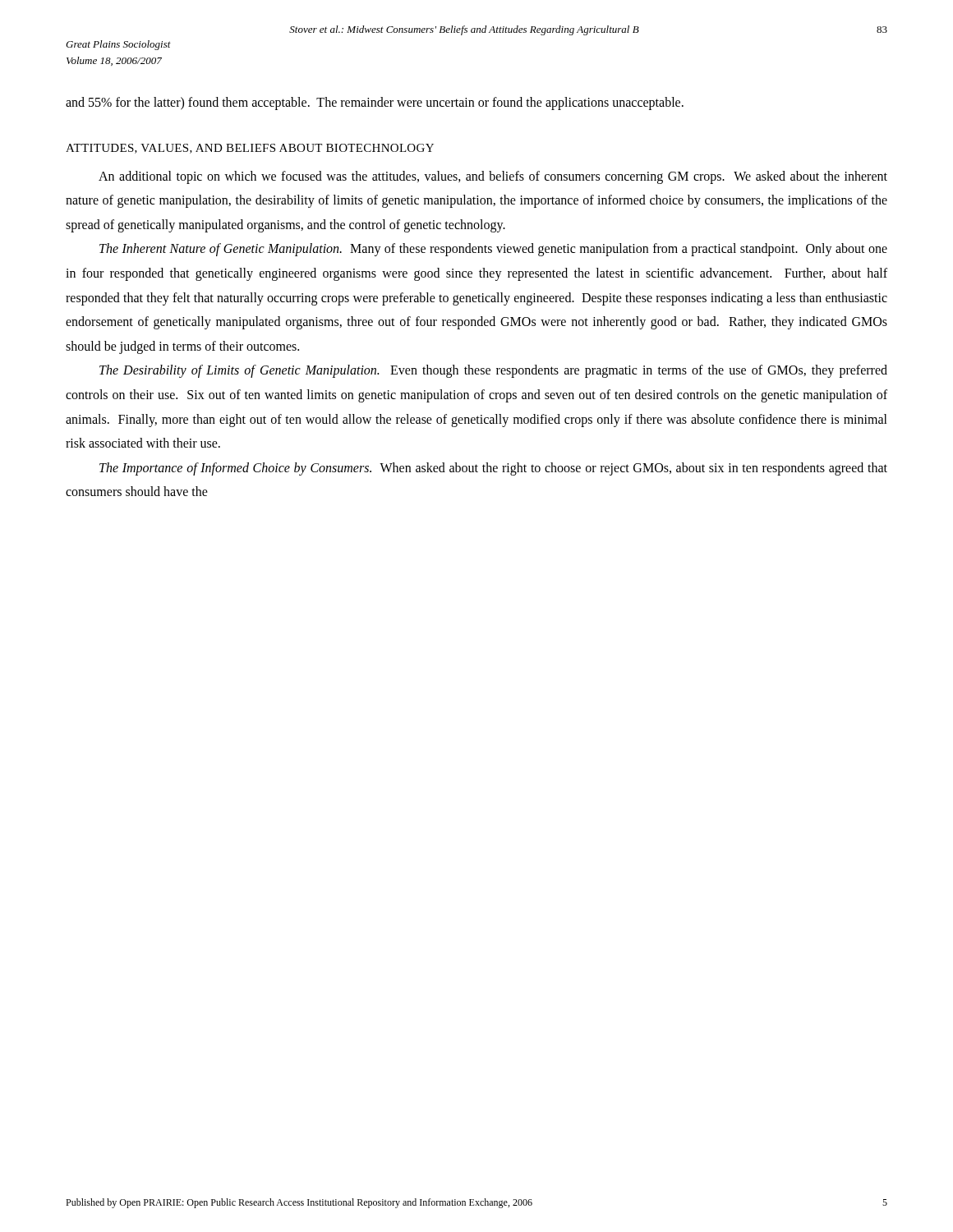Select the text starting "The Inherent Nature of Genetic Manipulation. Many of"
Screen dimensions: 1232x953
(x=476, y=297)
